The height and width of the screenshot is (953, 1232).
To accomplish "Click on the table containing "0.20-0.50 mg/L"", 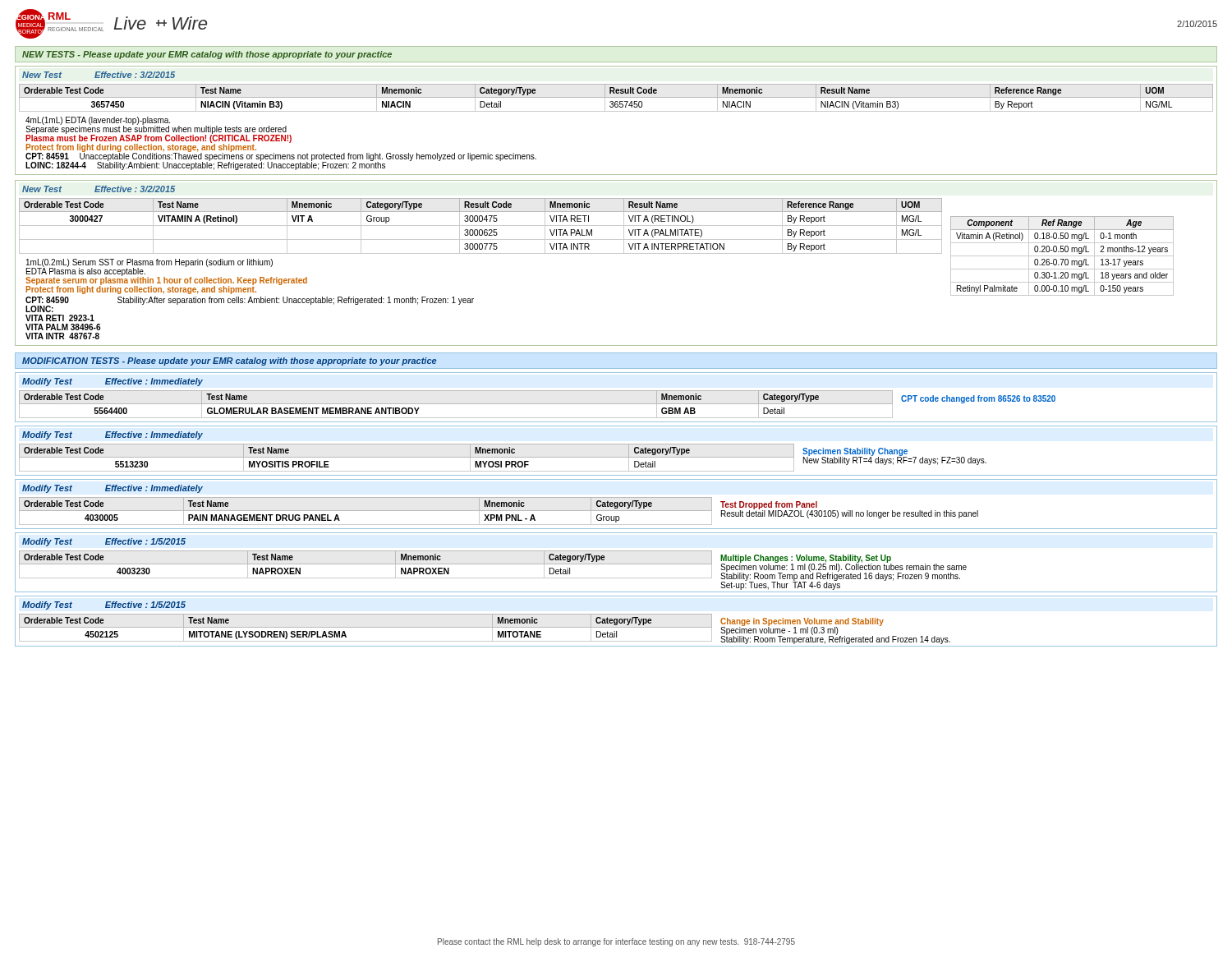I will coord(1082,271).
